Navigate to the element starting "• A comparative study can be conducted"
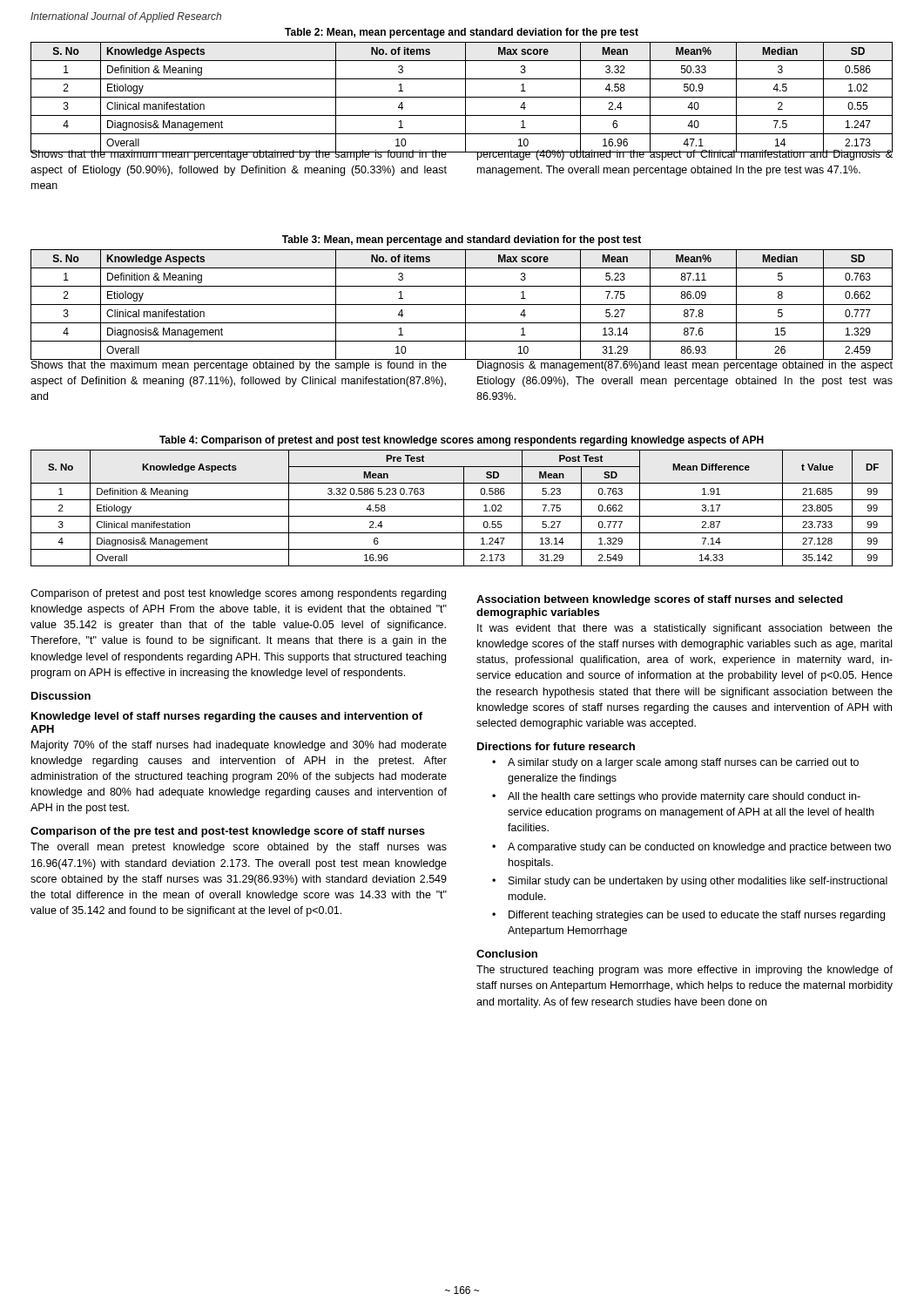924x1307 pixels. pyautogui.click(x=692, y=854)
